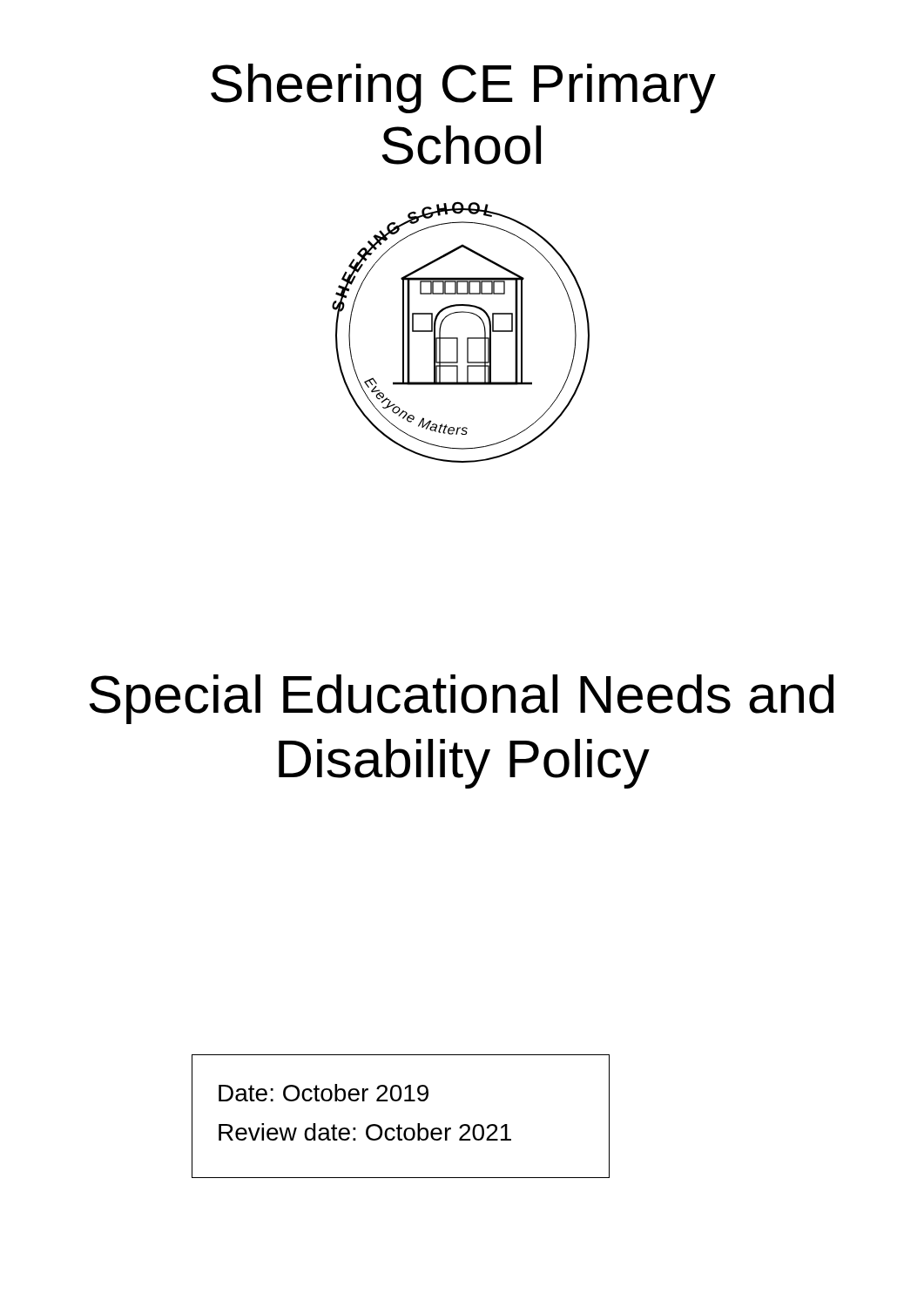Locate the passage starting "Date: October 2019 Review date: October 2021"
Screen dimensions: 1307x924
401,1113
